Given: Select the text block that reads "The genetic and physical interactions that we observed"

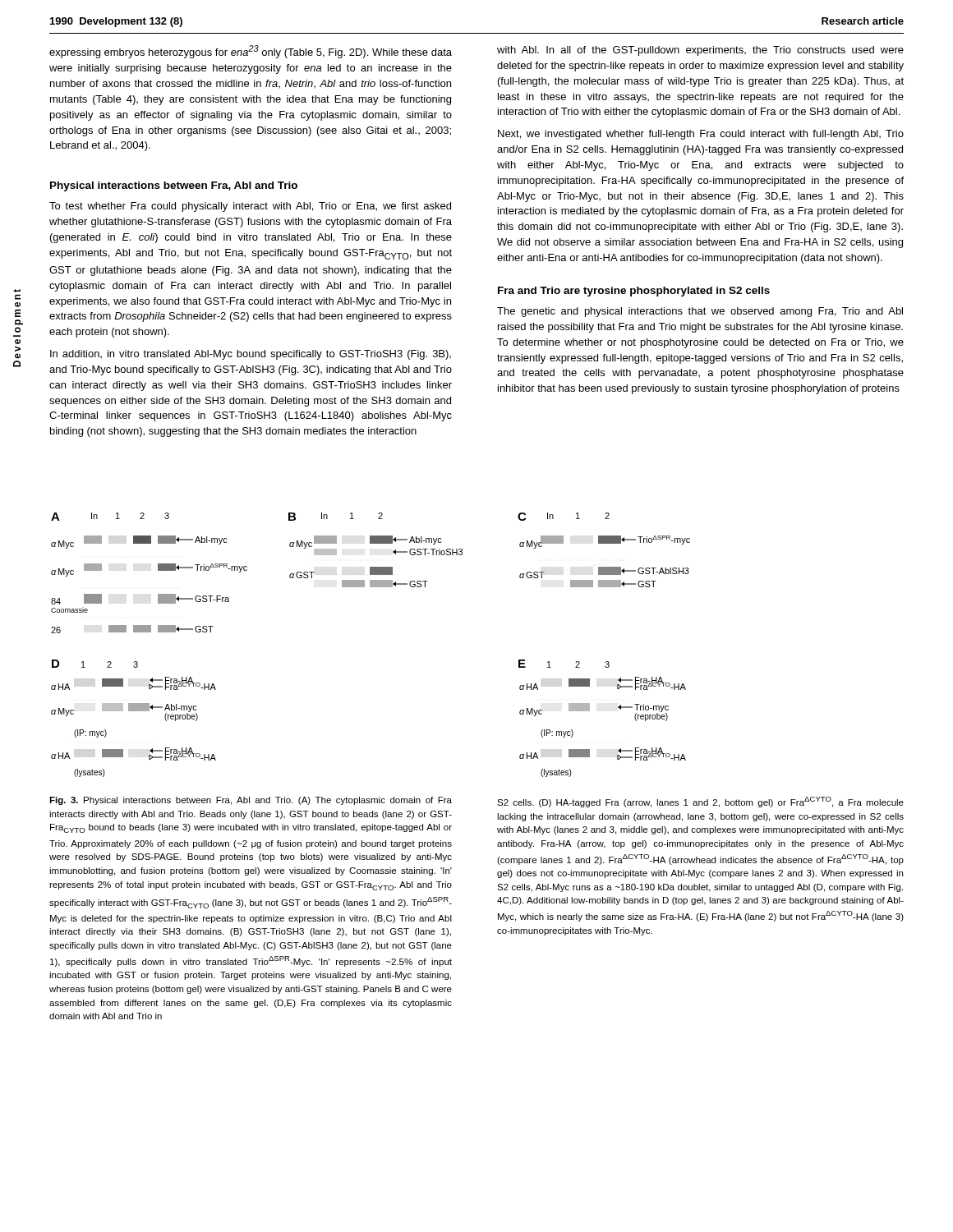Looking at the screenshot, I should (700, 350).
